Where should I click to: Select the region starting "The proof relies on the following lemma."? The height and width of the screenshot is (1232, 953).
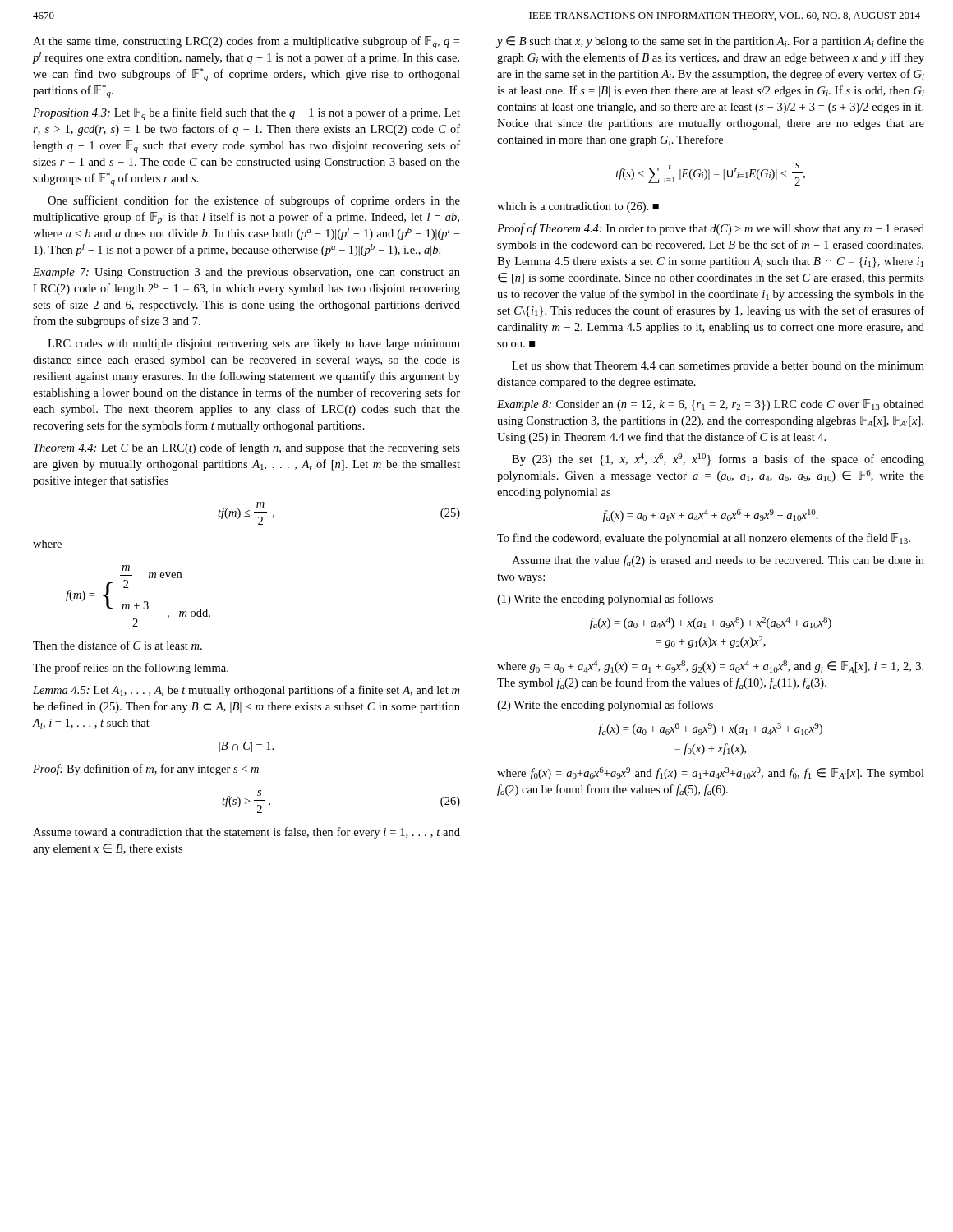(x=131, y=669)
